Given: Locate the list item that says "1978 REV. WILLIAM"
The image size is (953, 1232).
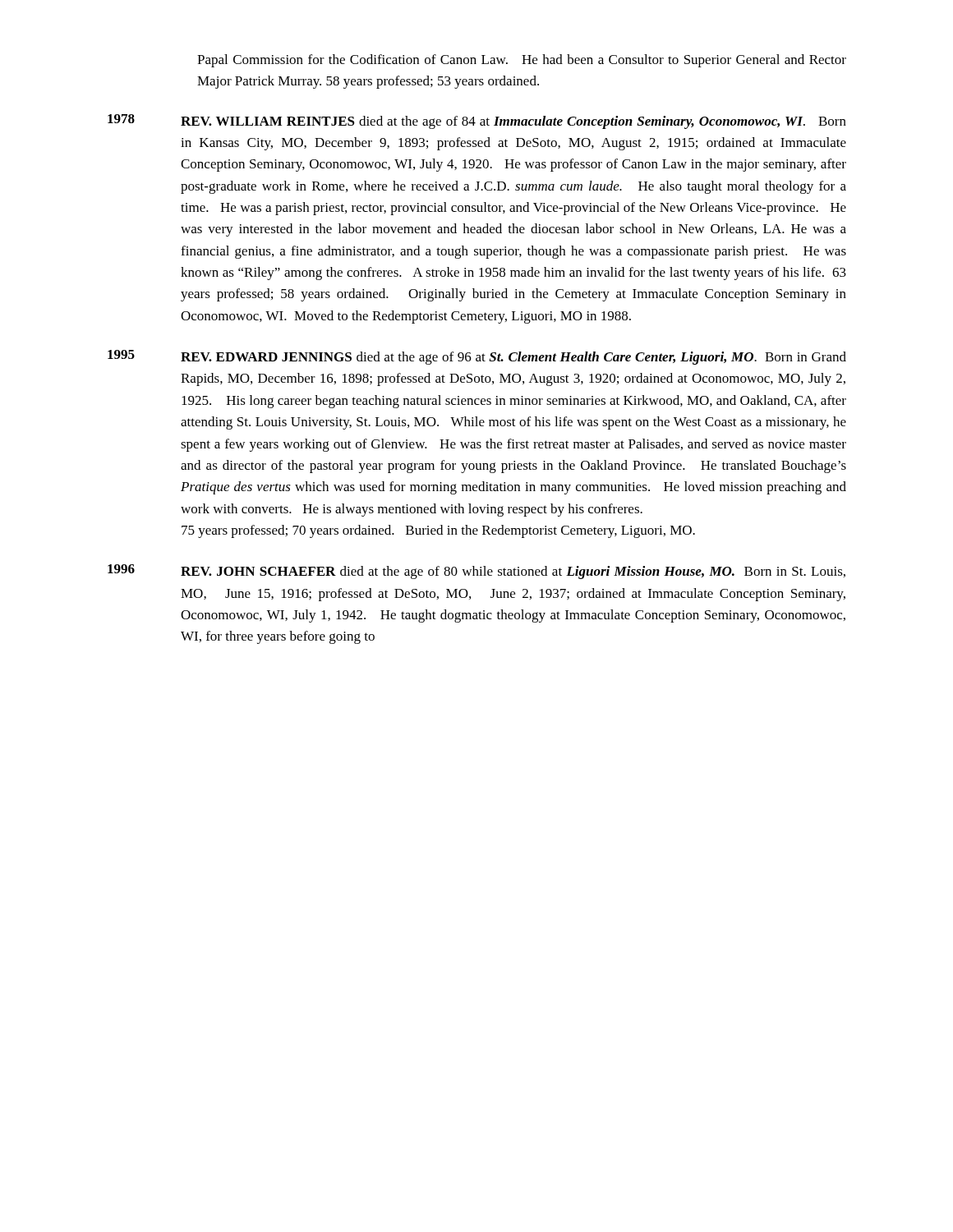Looking at the screenshot, I should coord(476,219).
